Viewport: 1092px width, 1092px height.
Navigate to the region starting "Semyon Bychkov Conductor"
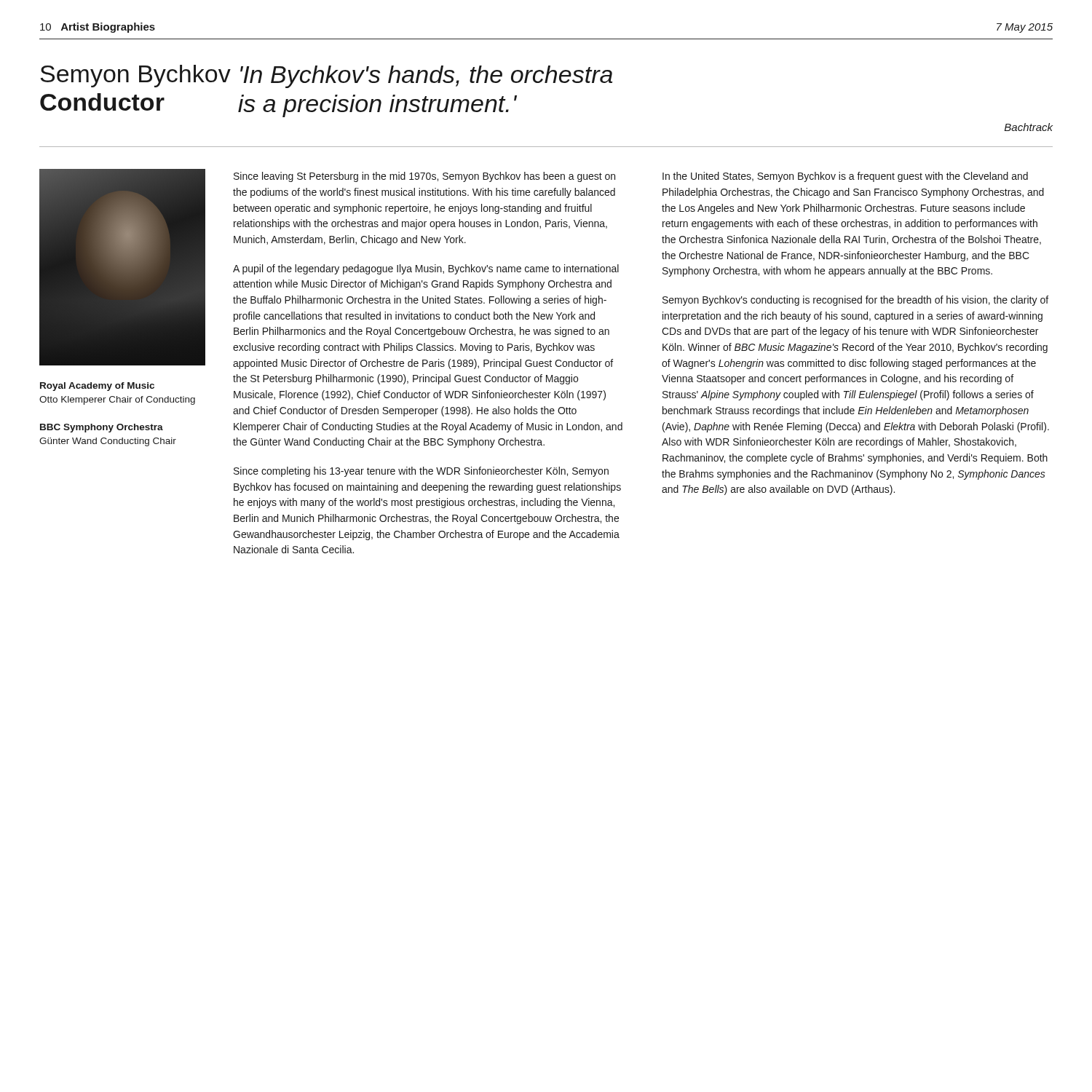135,88
